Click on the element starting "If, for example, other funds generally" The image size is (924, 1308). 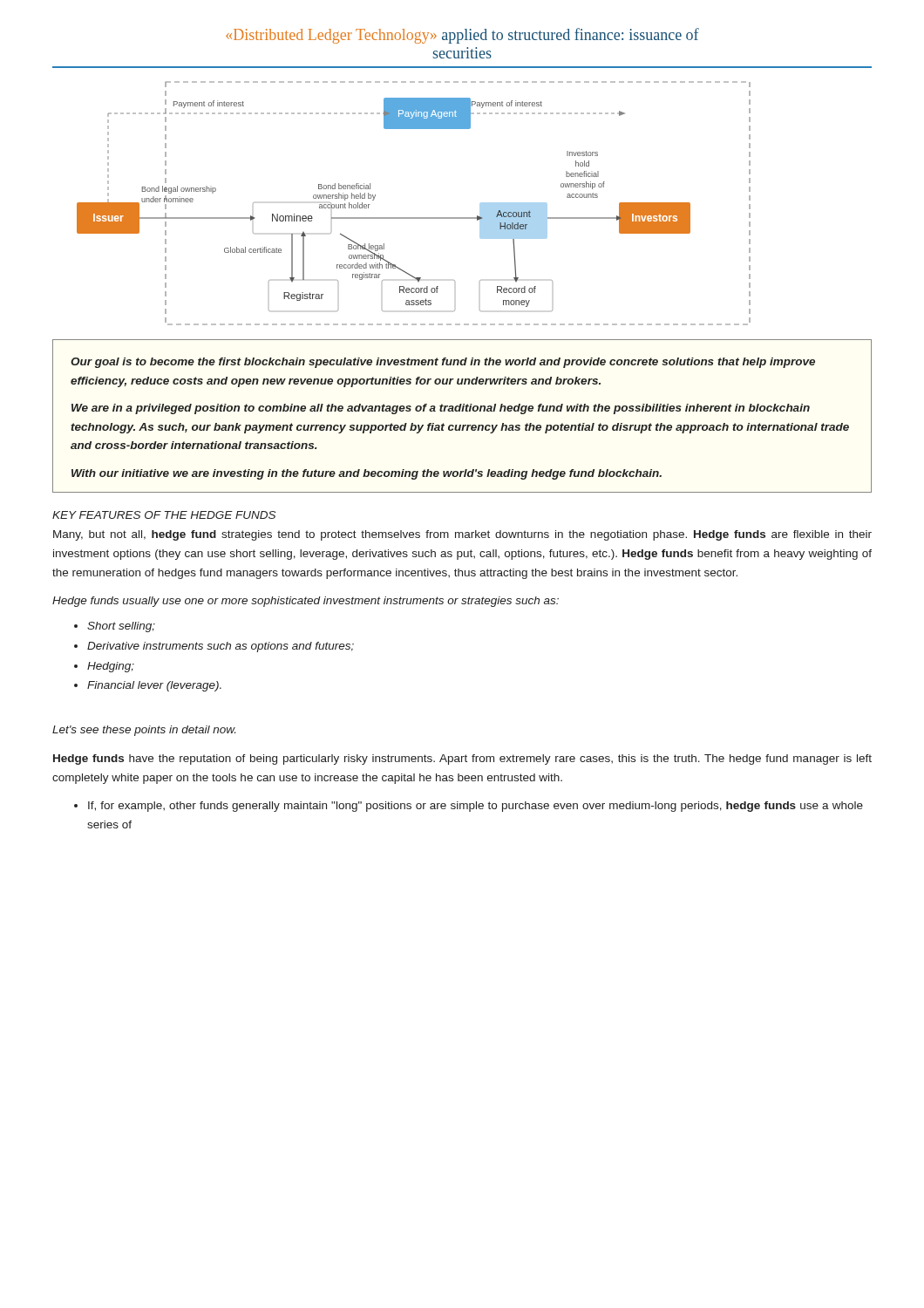(475, 815)
